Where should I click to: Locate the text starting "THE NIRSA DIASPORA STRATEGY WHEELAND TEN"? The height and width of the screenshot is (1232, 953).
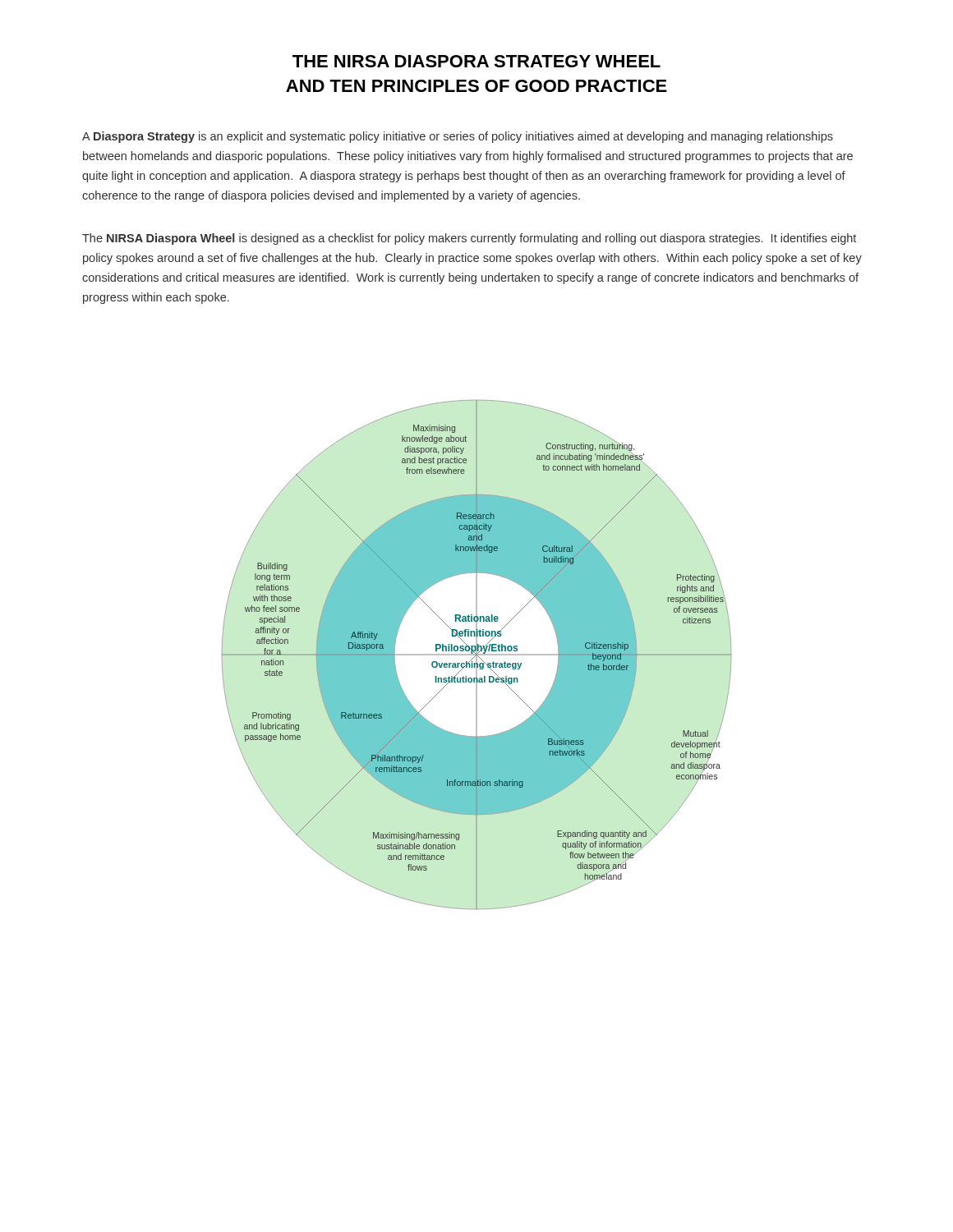coord(476,74)
